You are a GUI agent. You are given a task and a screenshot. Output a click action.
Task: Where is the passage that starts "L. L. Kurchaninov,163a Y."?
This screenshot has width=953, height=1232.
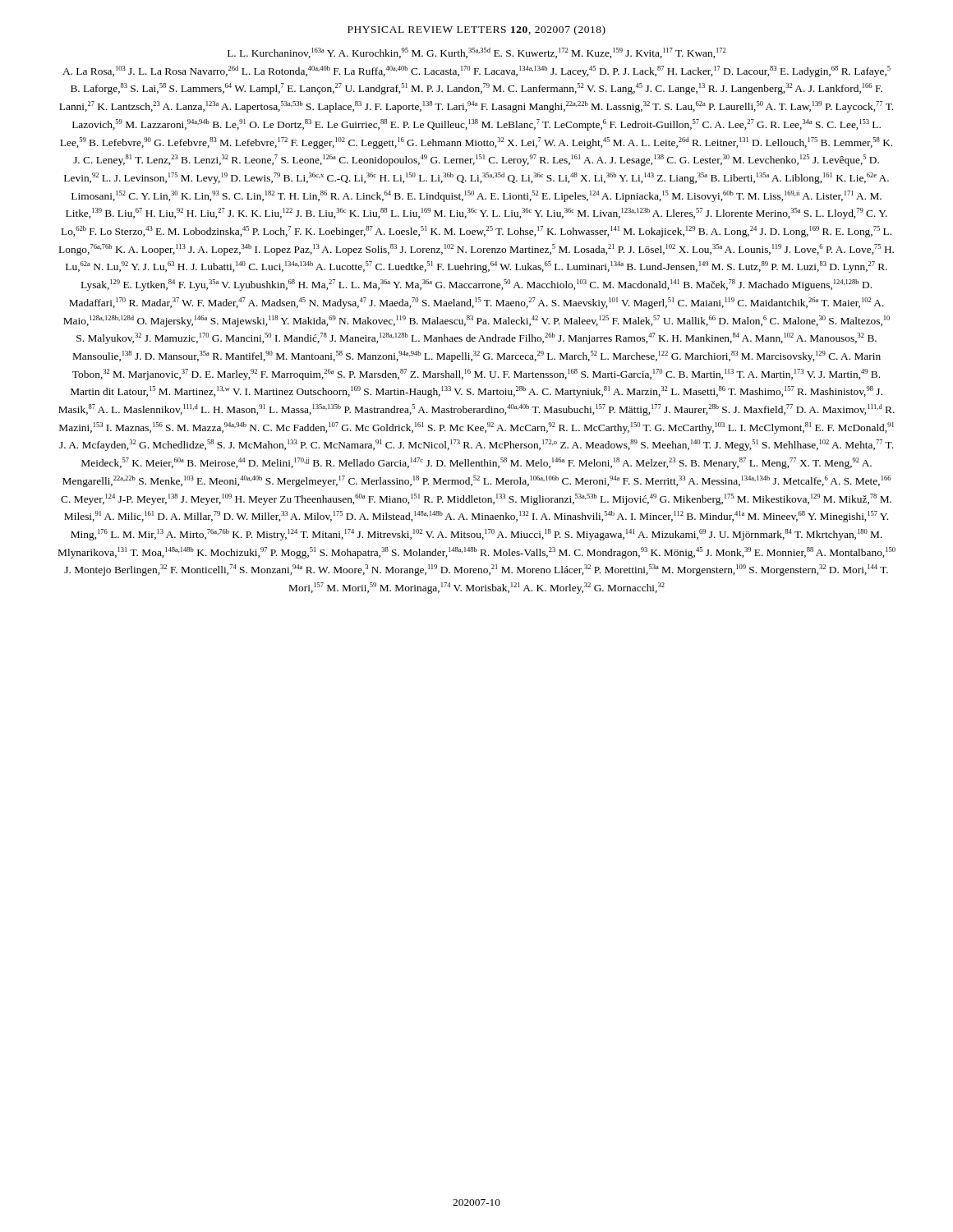click(x=476, y=320)
